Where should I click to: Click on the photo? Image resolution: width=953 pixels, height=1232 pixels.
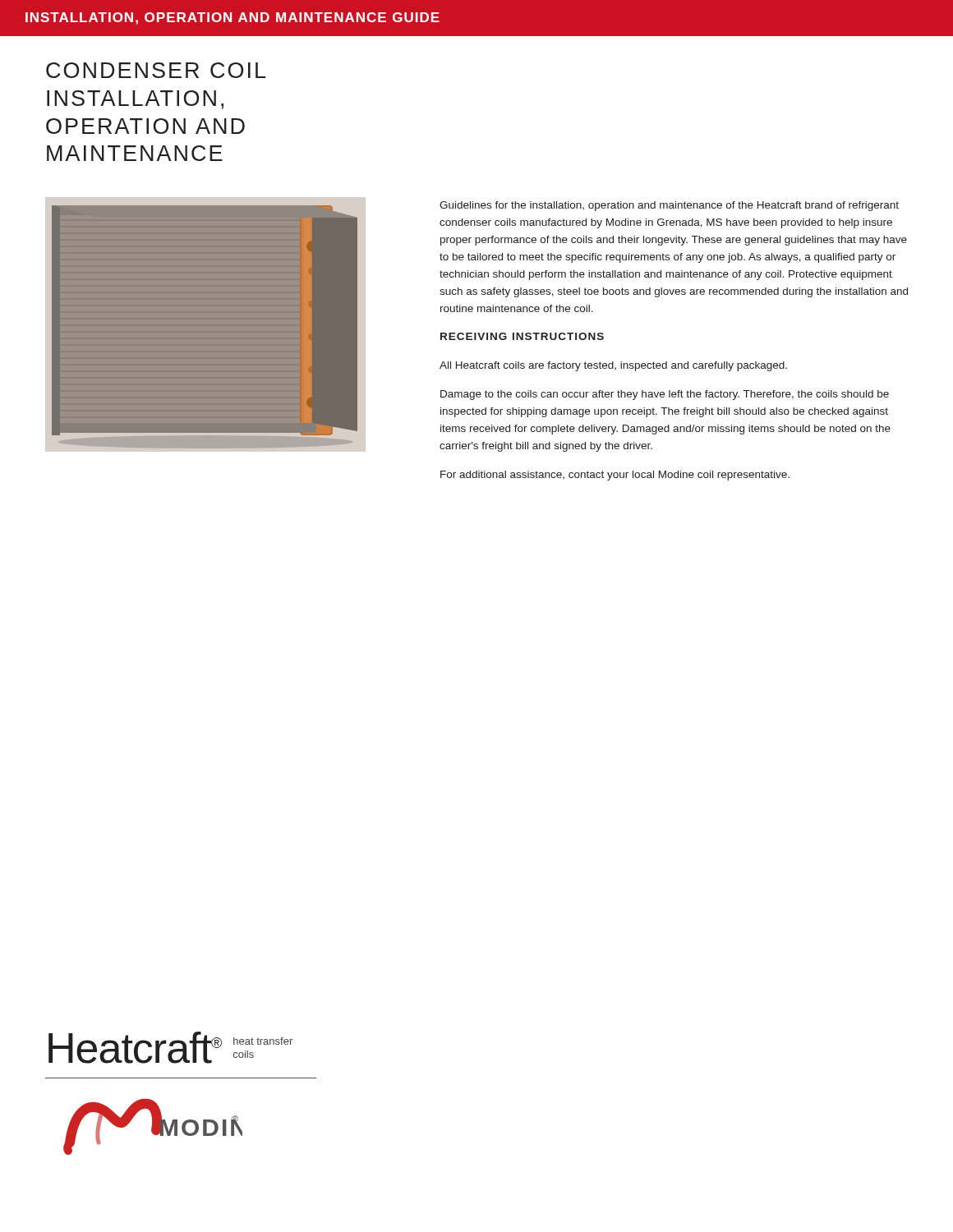[x=222, y=324]
